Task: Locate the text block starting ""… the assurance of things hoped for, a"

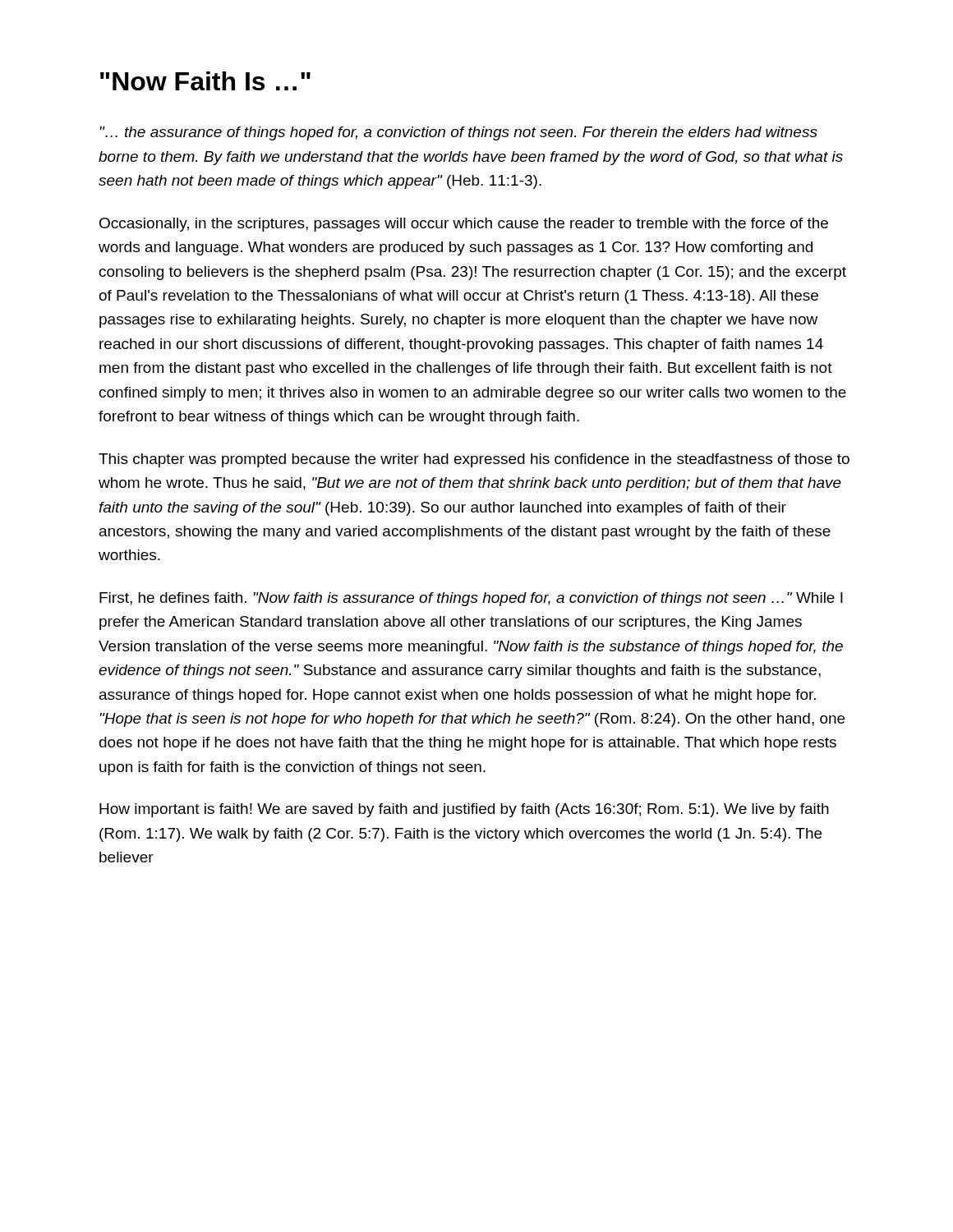Action: pyautogui.click(x=476, y=157)
